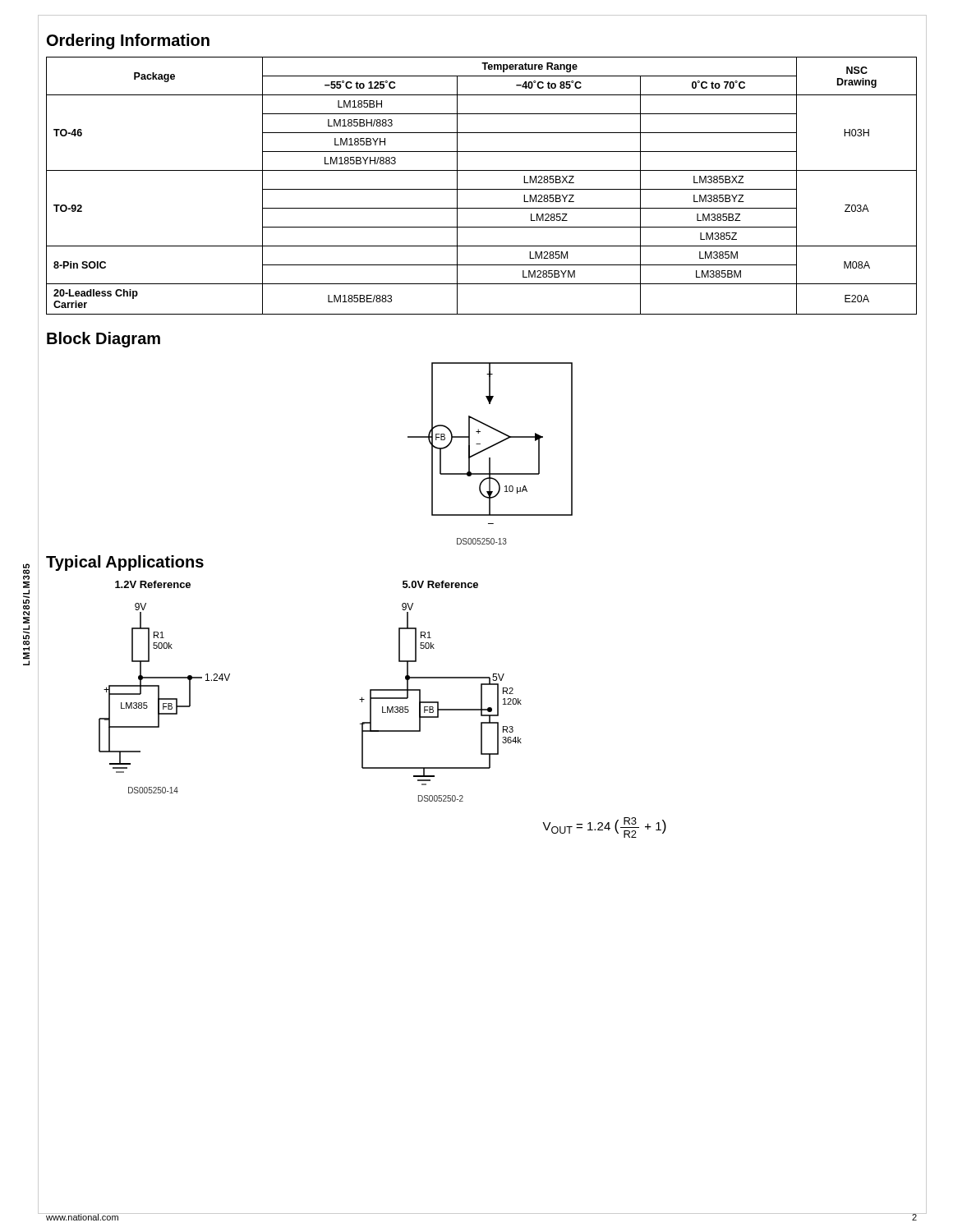
Task: Find the table
Action: click(481, 186)
